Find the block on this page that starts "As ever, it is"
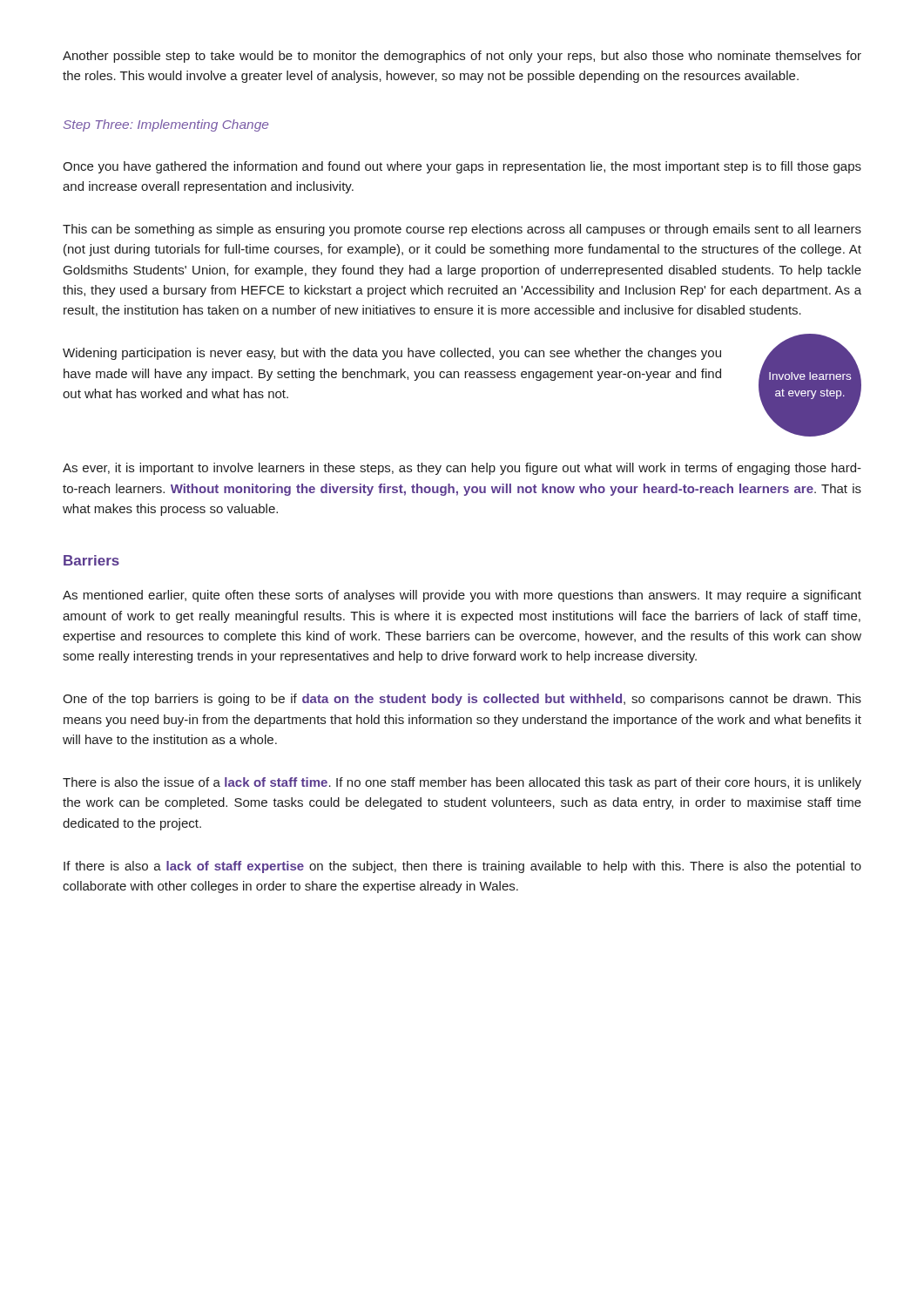Screen dimensions: 1307x924 pos(462,488)
